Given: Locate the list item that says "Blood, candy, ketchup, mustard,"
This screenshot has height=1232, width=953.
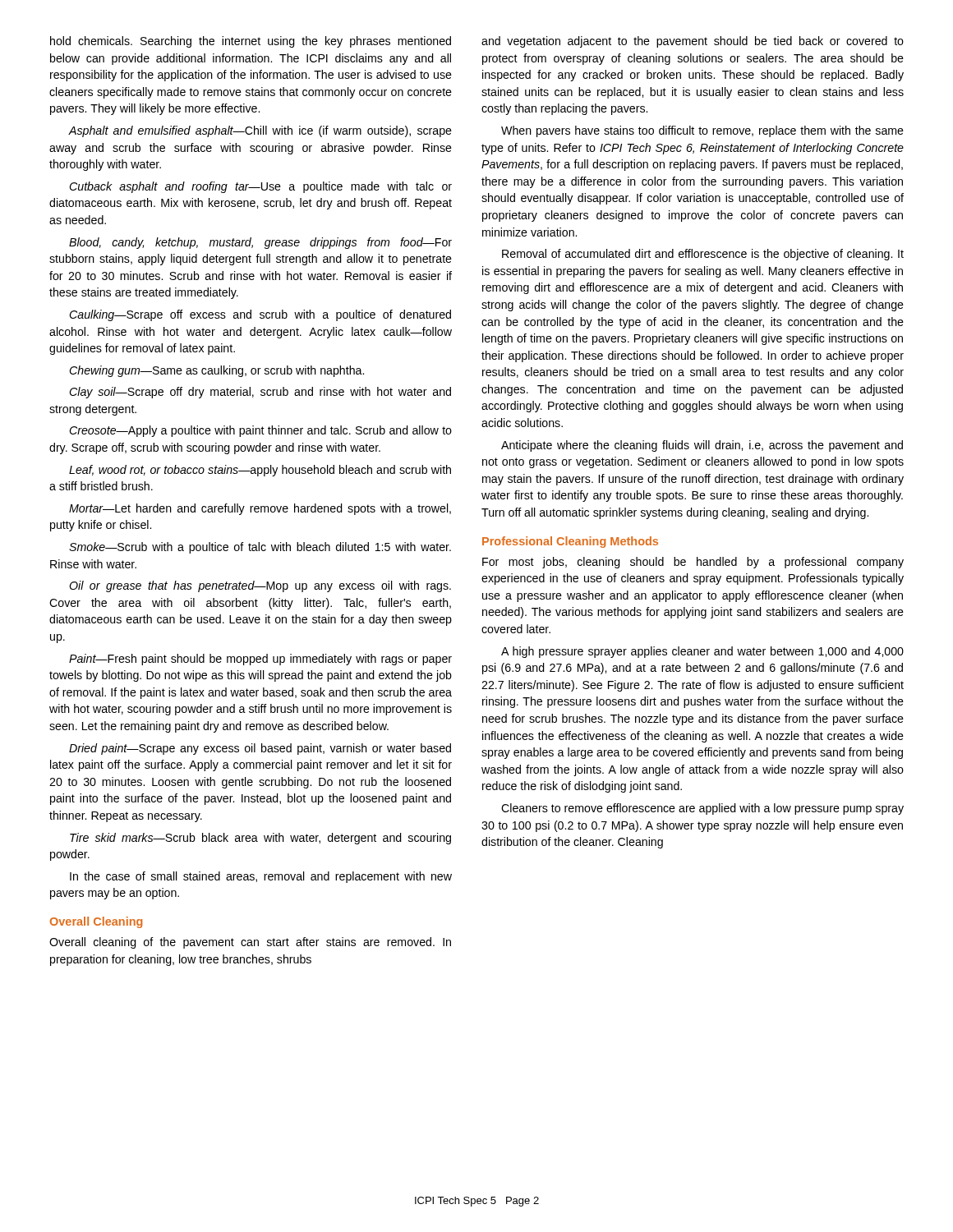Looking at the screenshot, I should pos(251,268).
